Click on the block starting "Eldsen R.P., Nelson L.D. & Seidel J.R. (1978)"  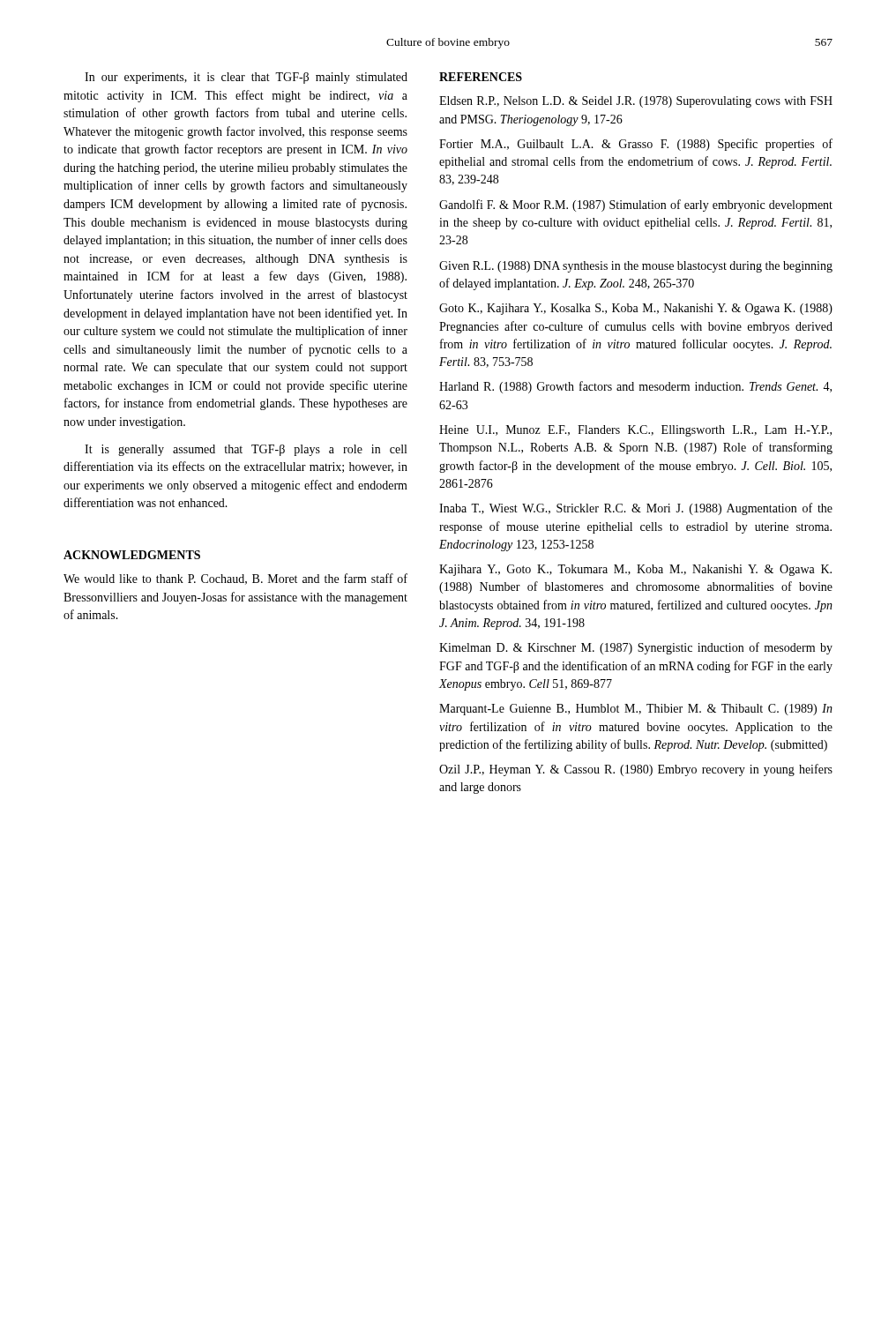pyautogui.click(x=636, y=110)
